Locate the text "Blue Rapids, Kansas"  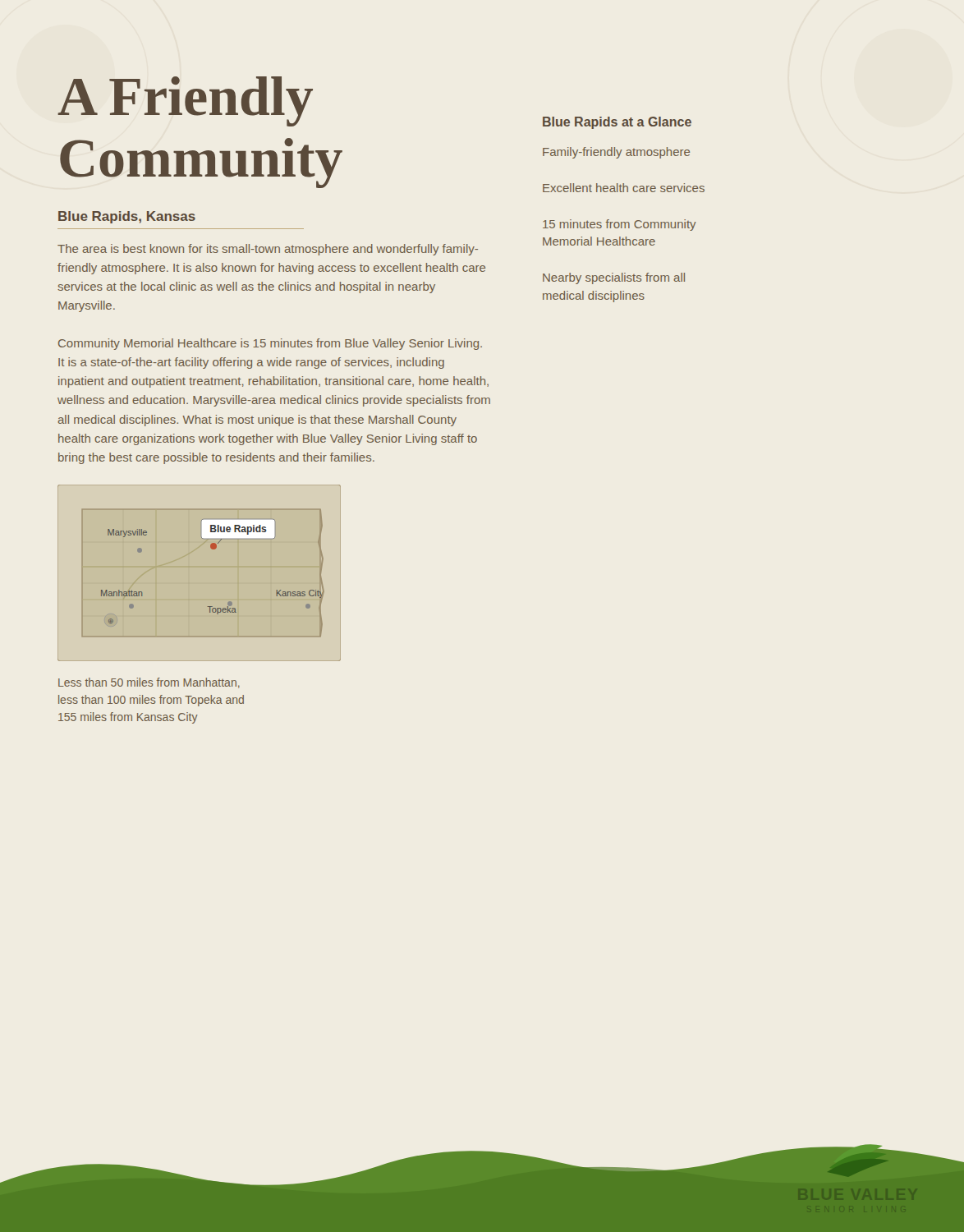point(127,216)
